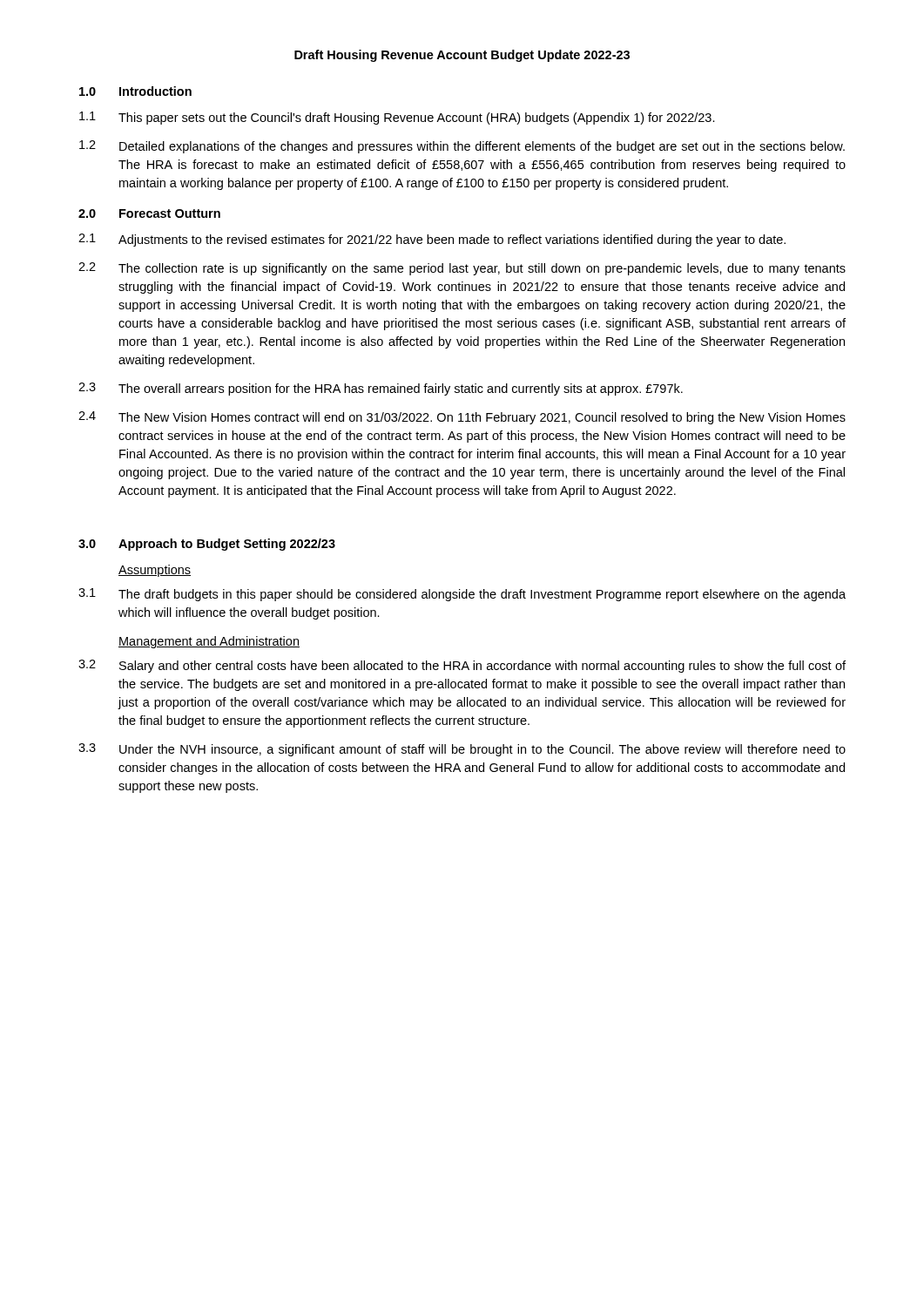Click on the section header that reads "1.0 Introduction"
Viewport: 924px width, 1307px height.
tap(135, 91)
